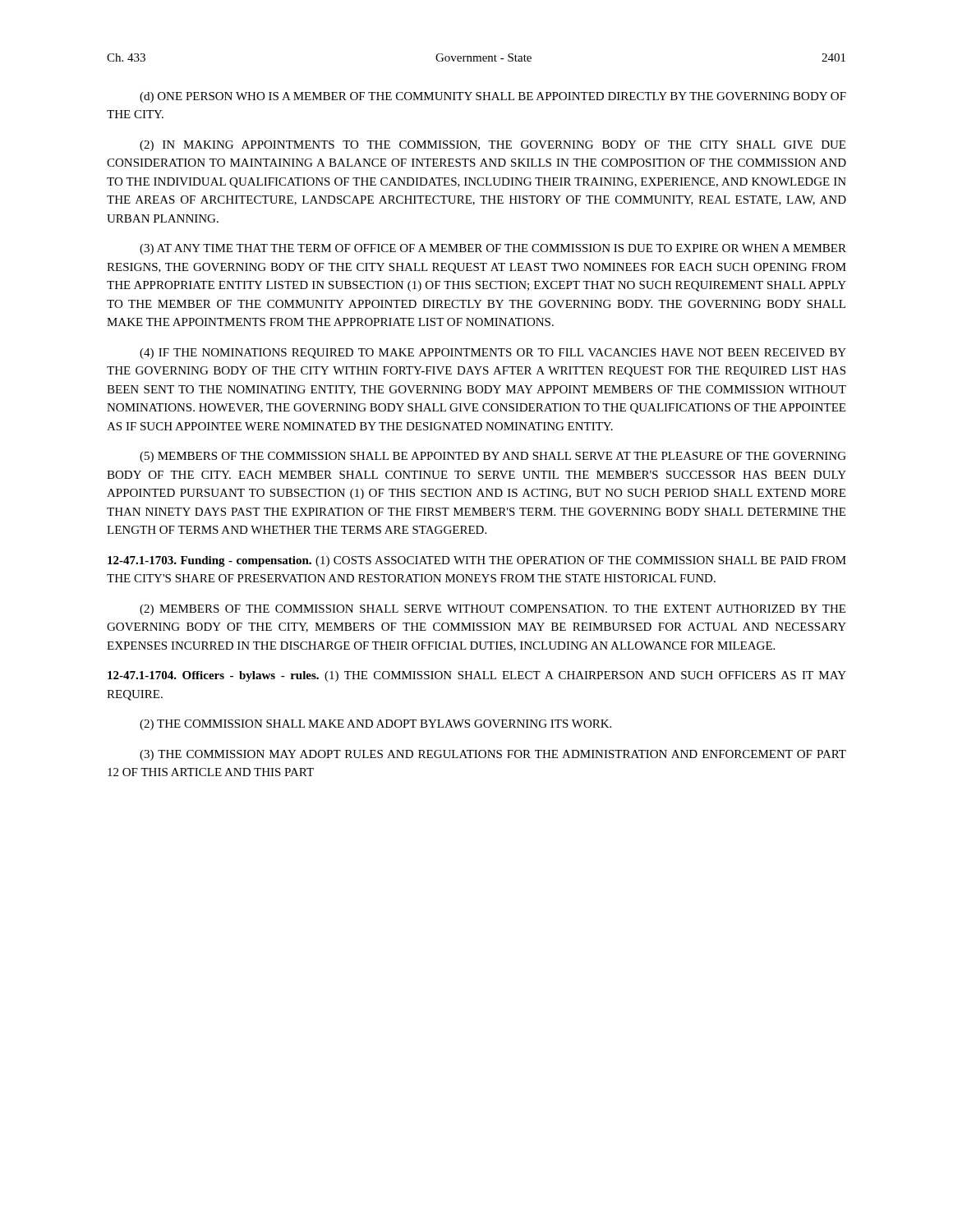Navigate to the passage starting "12-47.1-1704. Officers - bylaws"
Image resolution: width=953 pixels, height=1232 pixels.
click(476, 685)
